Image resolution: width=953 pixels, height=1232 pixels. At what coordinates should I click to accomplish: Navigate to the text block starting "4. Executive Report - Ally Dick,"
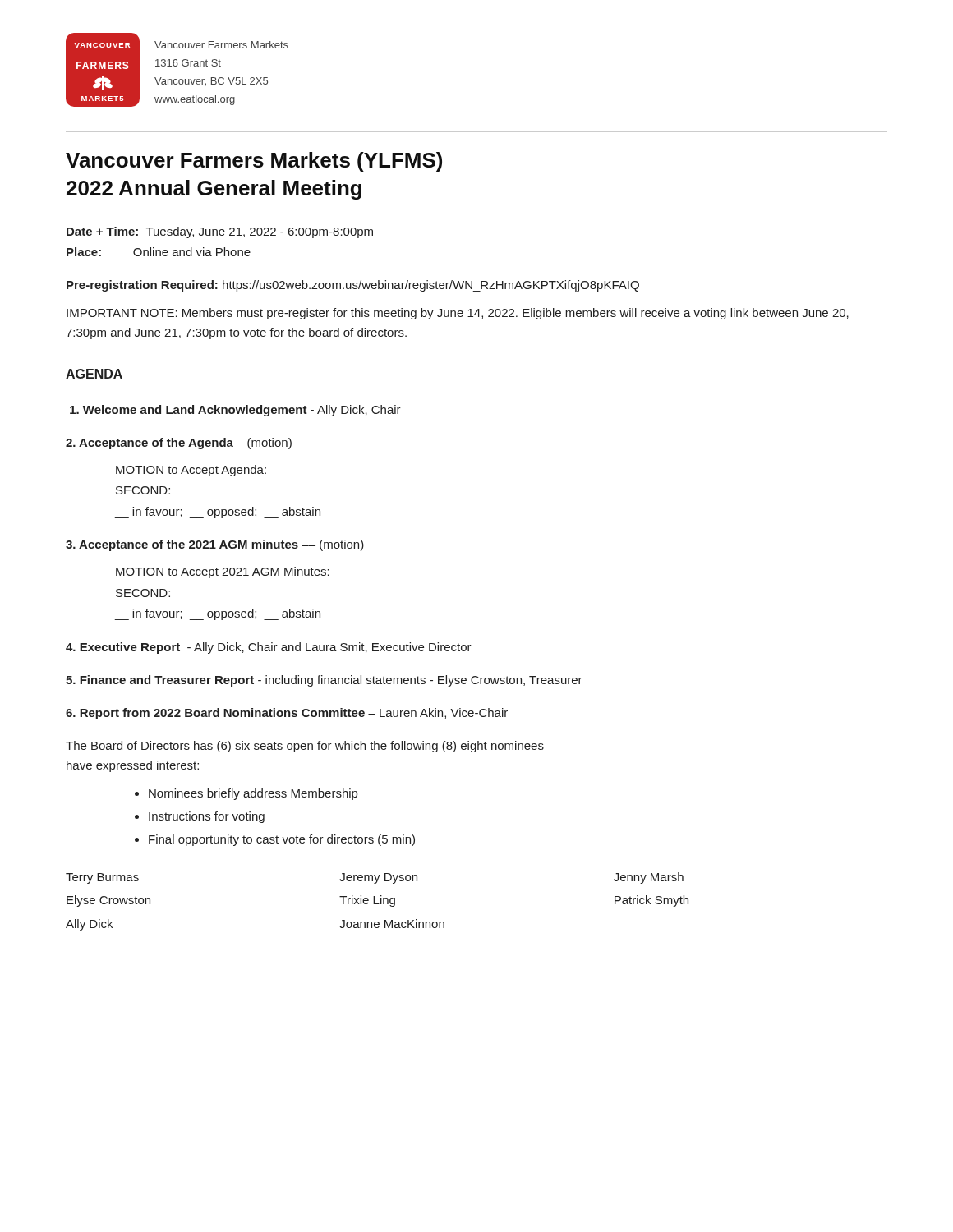click(x=268, y=647)
